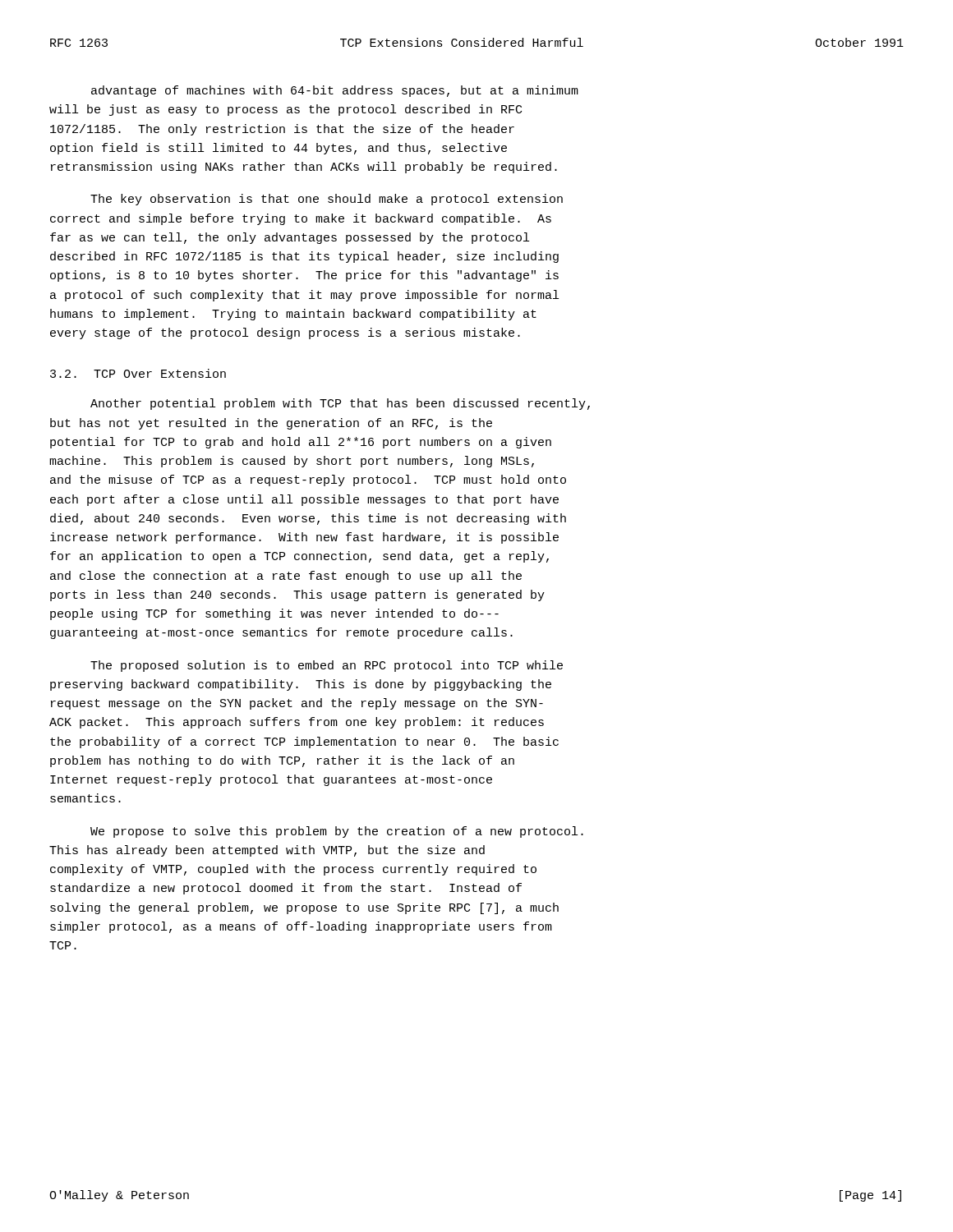
Task: Locate the text block starting "Another potential problem with TCP that has"
Action: point(321,519)
